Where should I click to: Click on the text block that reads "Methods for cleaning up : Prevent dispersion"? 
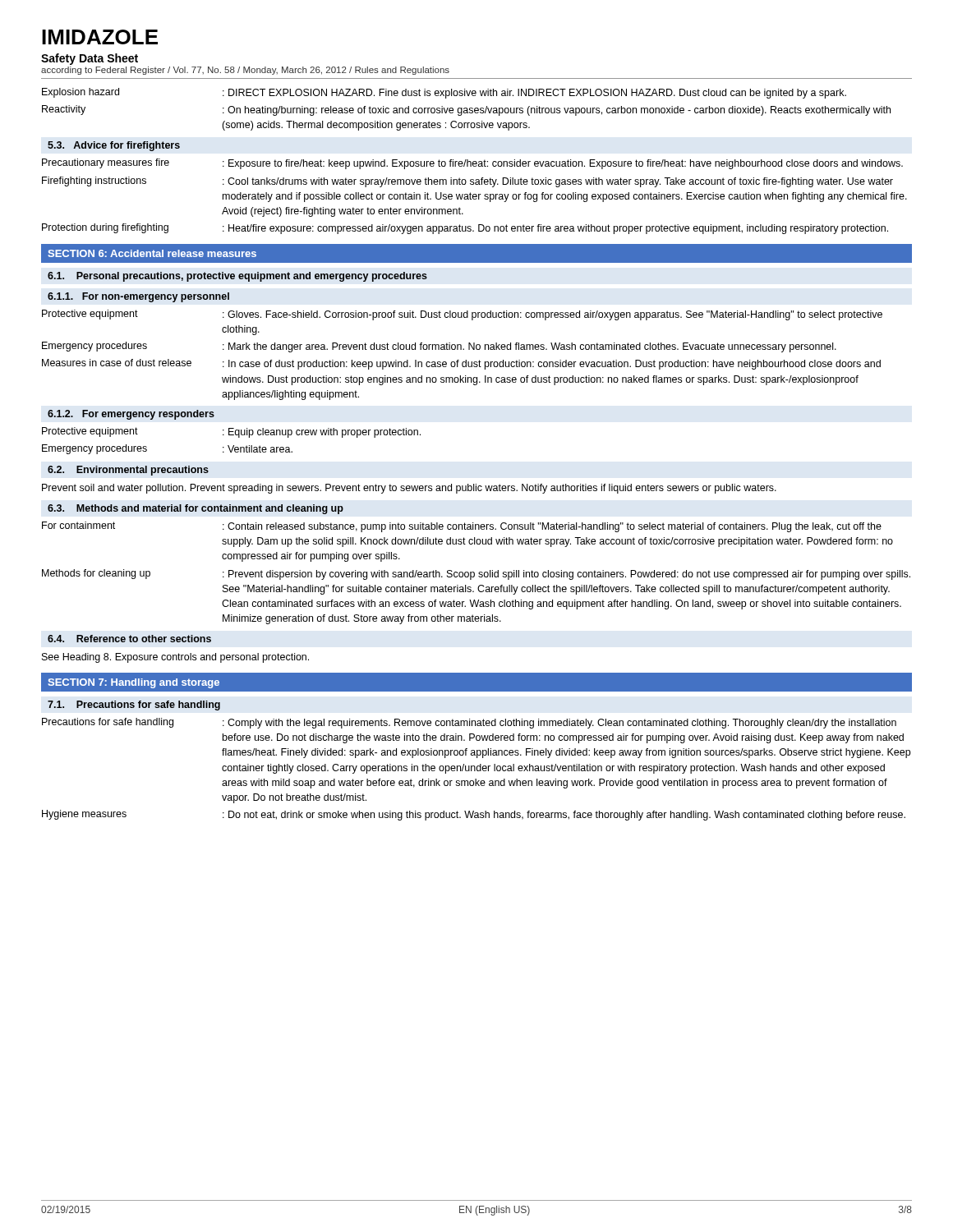476,596
